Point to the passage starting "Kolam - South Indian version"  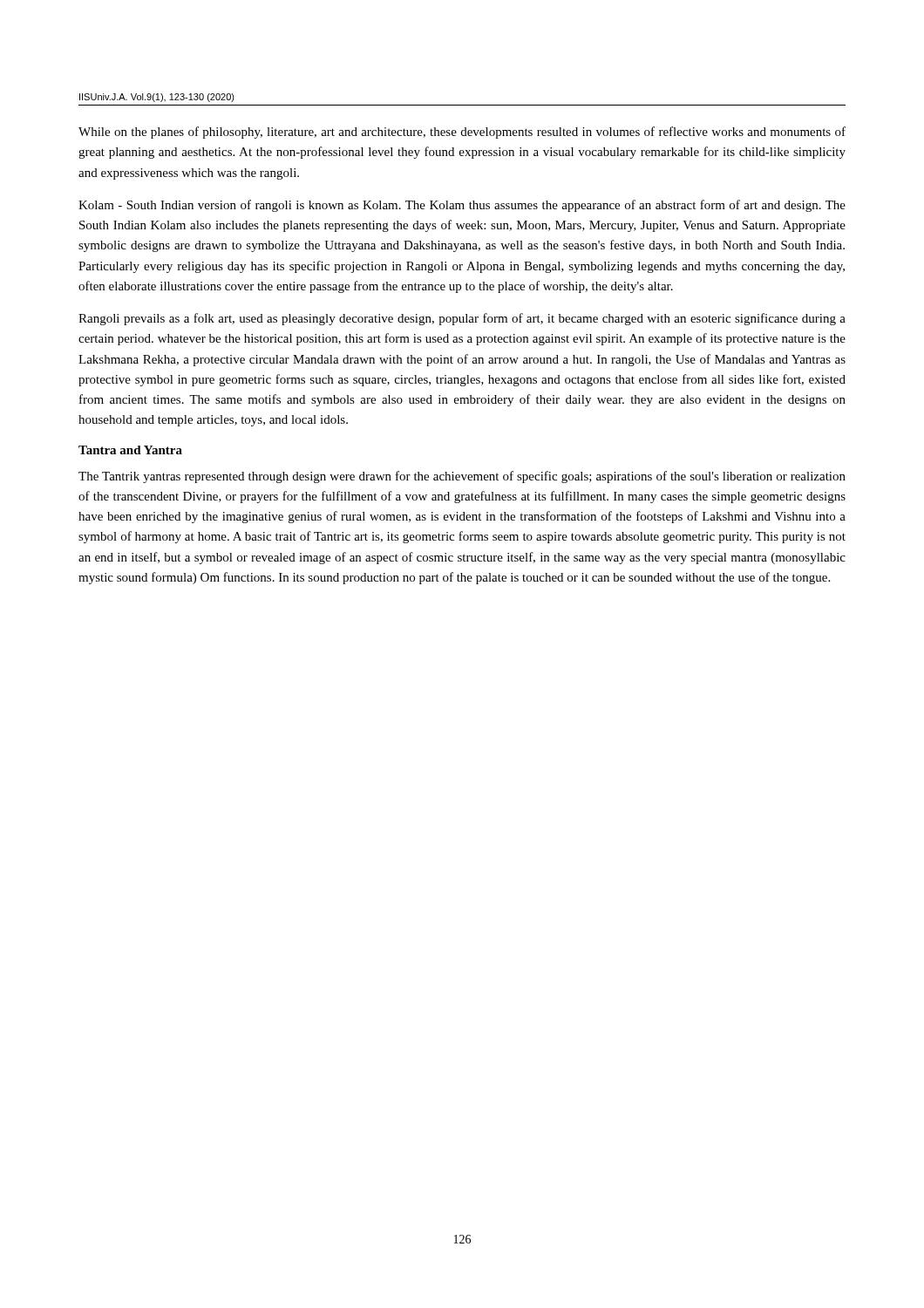pyautogui.click(x=462, y=245)
